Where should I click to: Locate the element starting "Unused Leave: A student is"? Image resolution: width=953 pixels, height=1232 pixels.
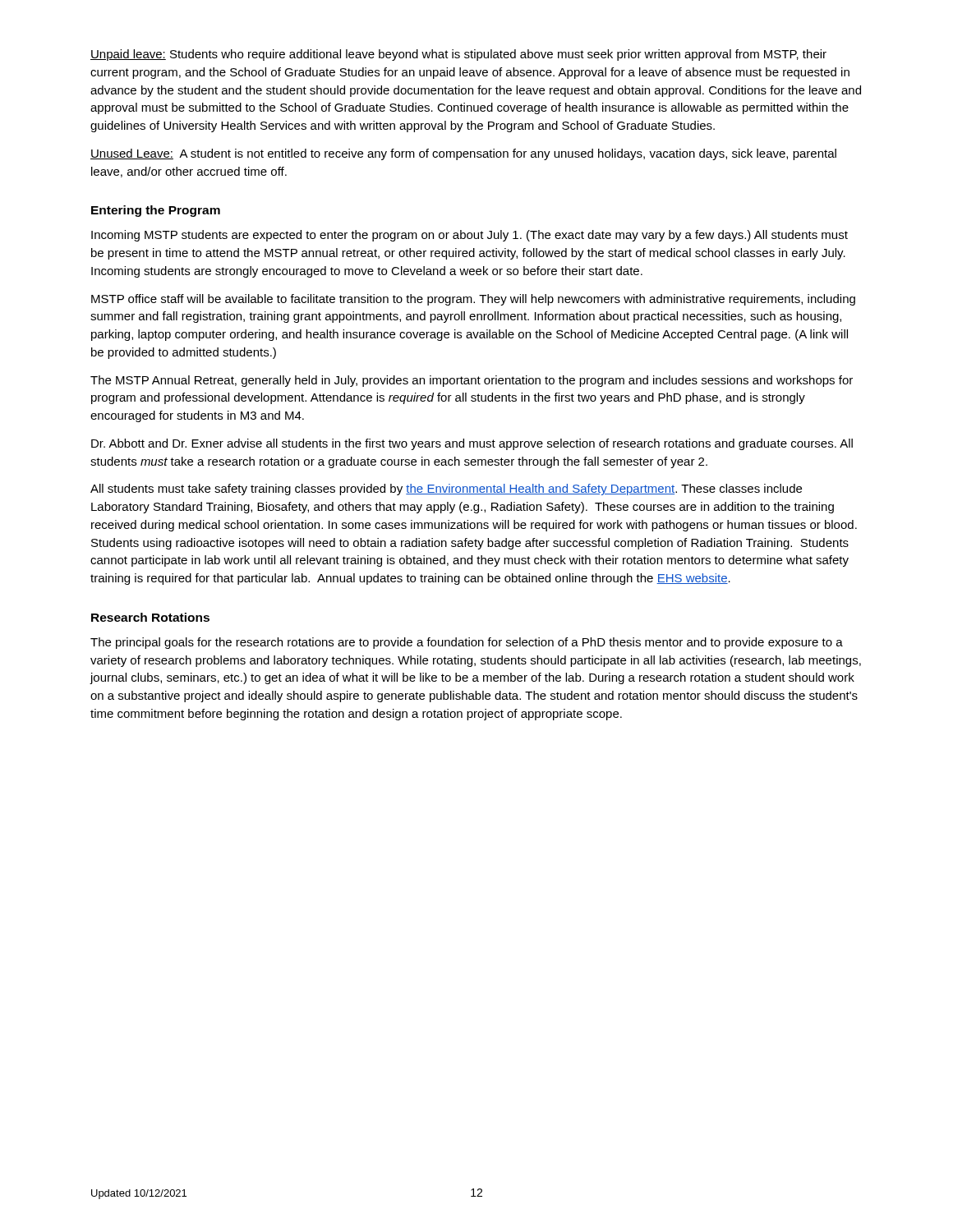tap(464, 162)
